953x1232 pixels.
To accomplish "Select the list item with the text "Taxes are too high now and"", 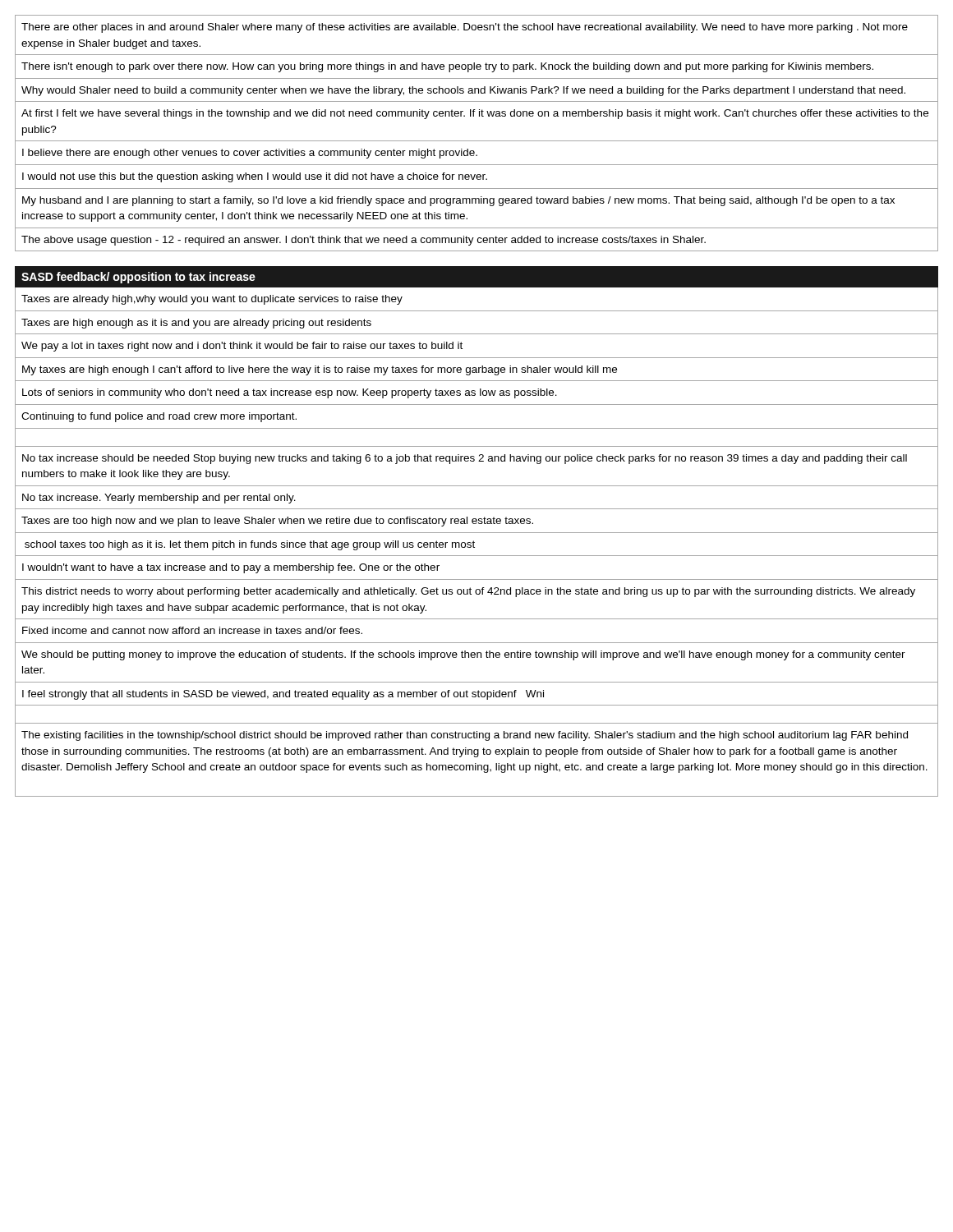I will point(278,521).
